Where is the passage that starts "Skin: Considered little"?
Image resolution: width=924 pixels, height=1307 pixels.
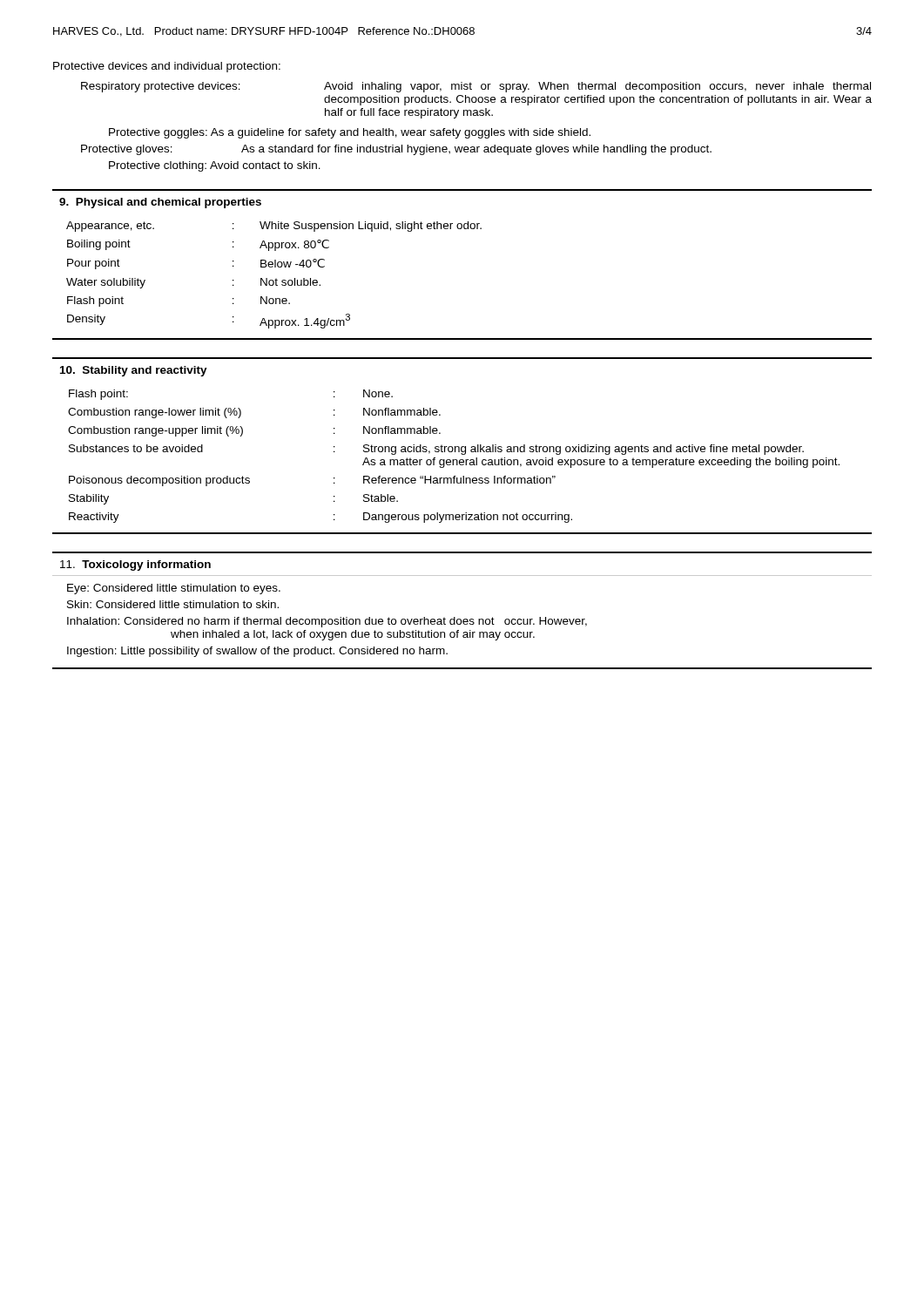click(x=173, y=604)
